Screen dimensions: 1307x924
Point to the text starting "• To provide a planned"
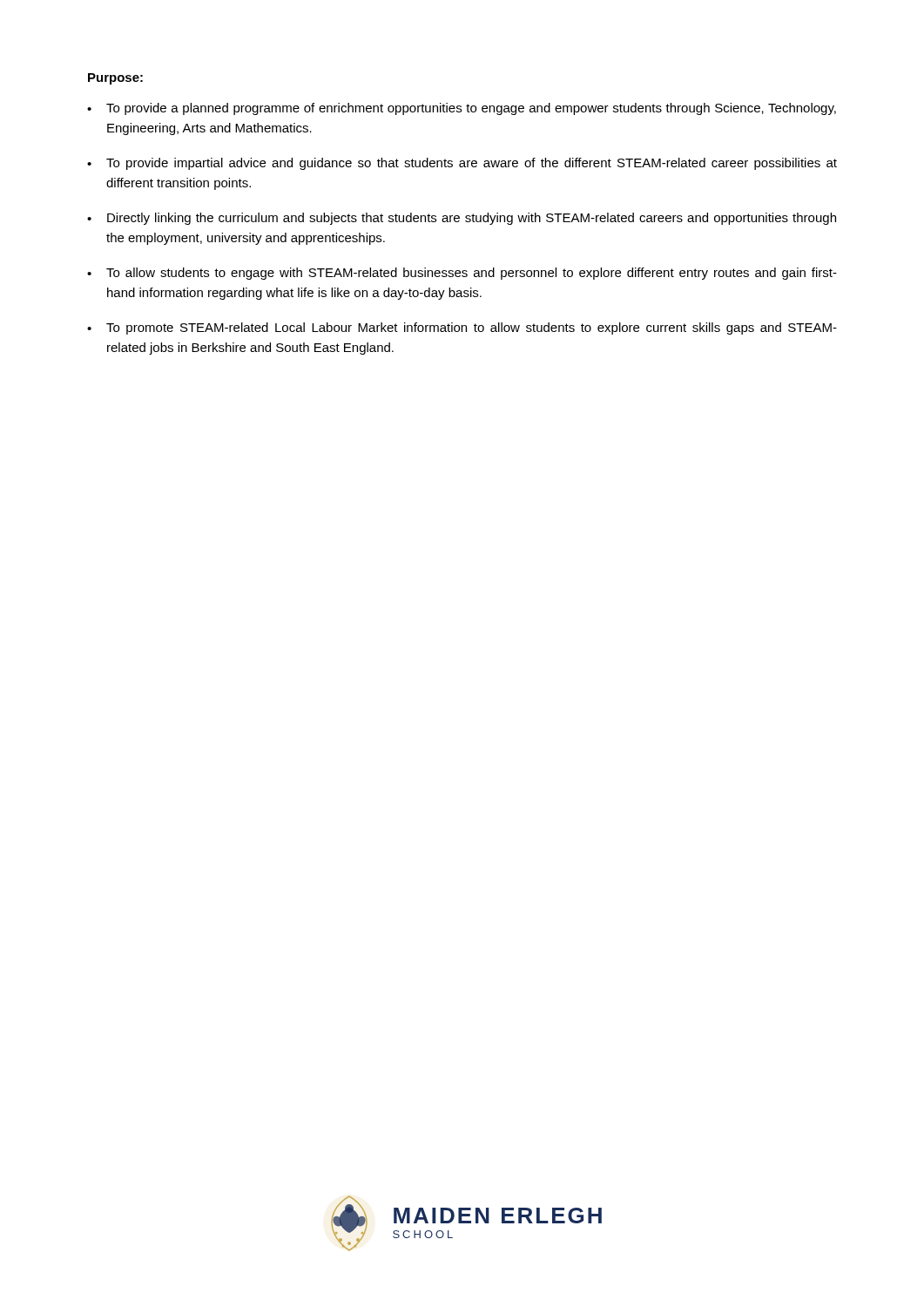coord(462,118)
